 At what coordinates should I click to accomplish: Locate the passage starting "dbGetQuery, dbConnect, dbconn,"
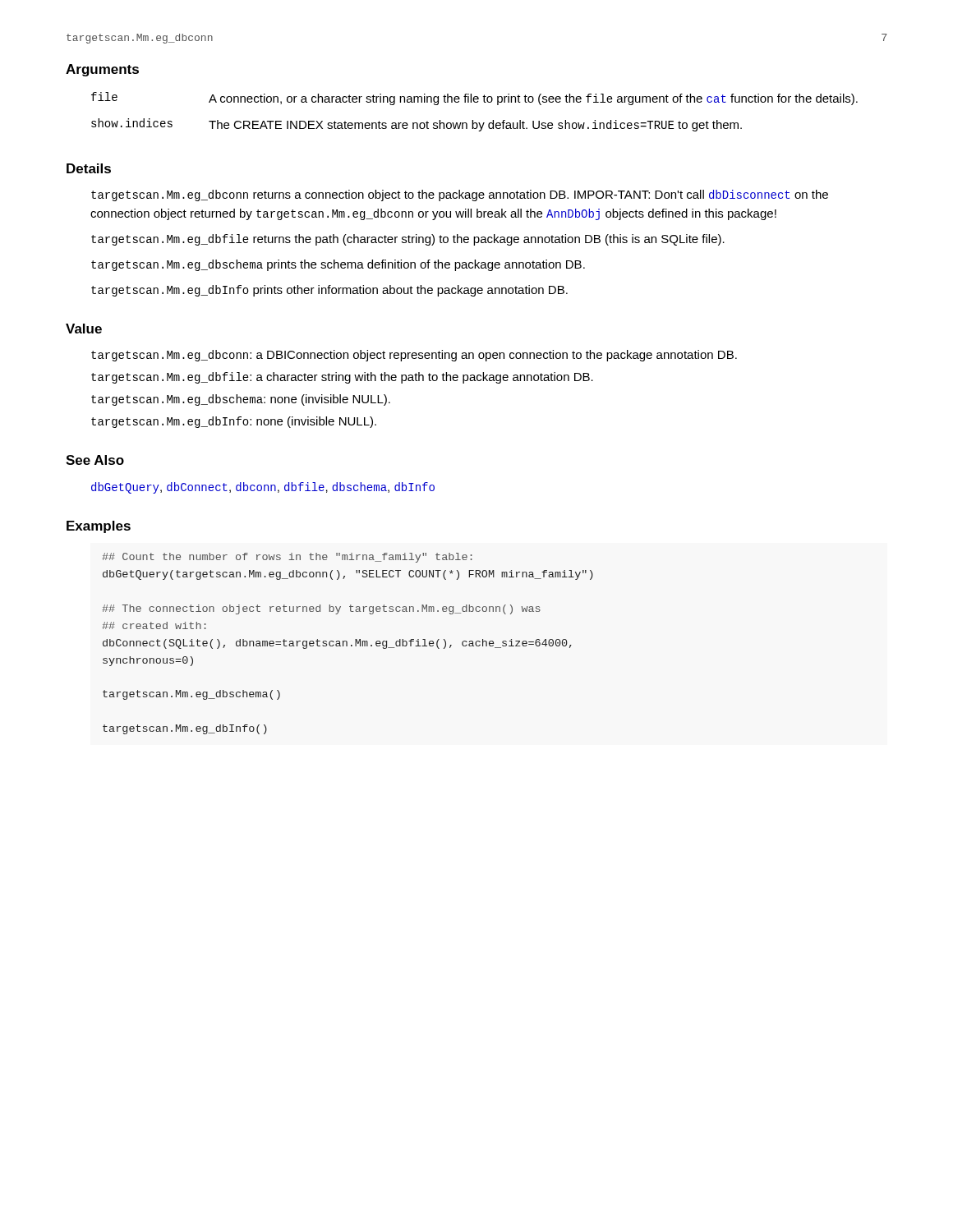tap(263, 487)
